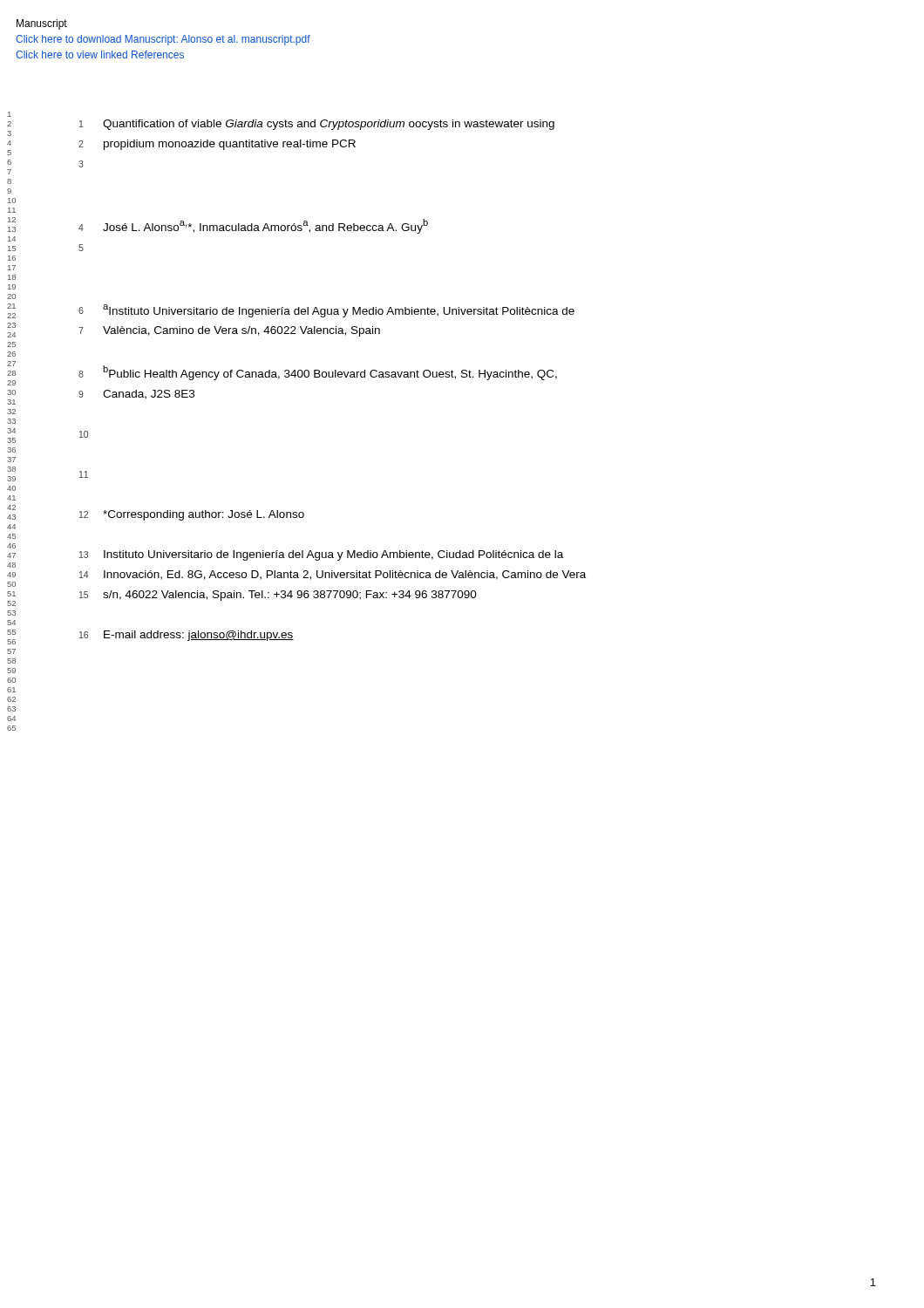Navigate to the element starting "9 Canada, J2S"
Image resolution: width=924 pixels, height=1308 pixels.
136,395
